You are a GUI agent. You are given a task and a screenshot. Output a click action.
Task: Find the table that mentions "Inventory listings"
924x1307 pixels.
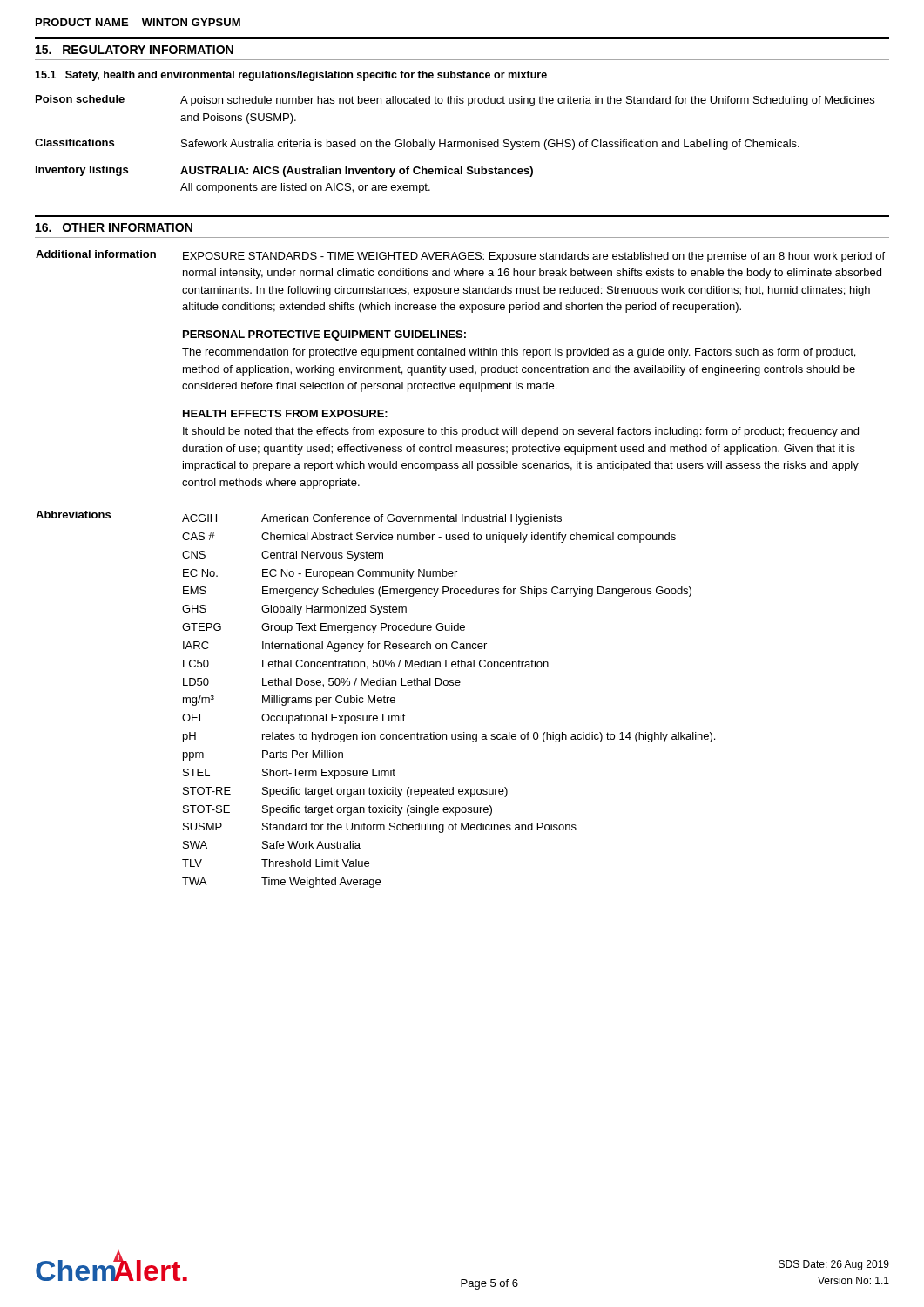462,144
